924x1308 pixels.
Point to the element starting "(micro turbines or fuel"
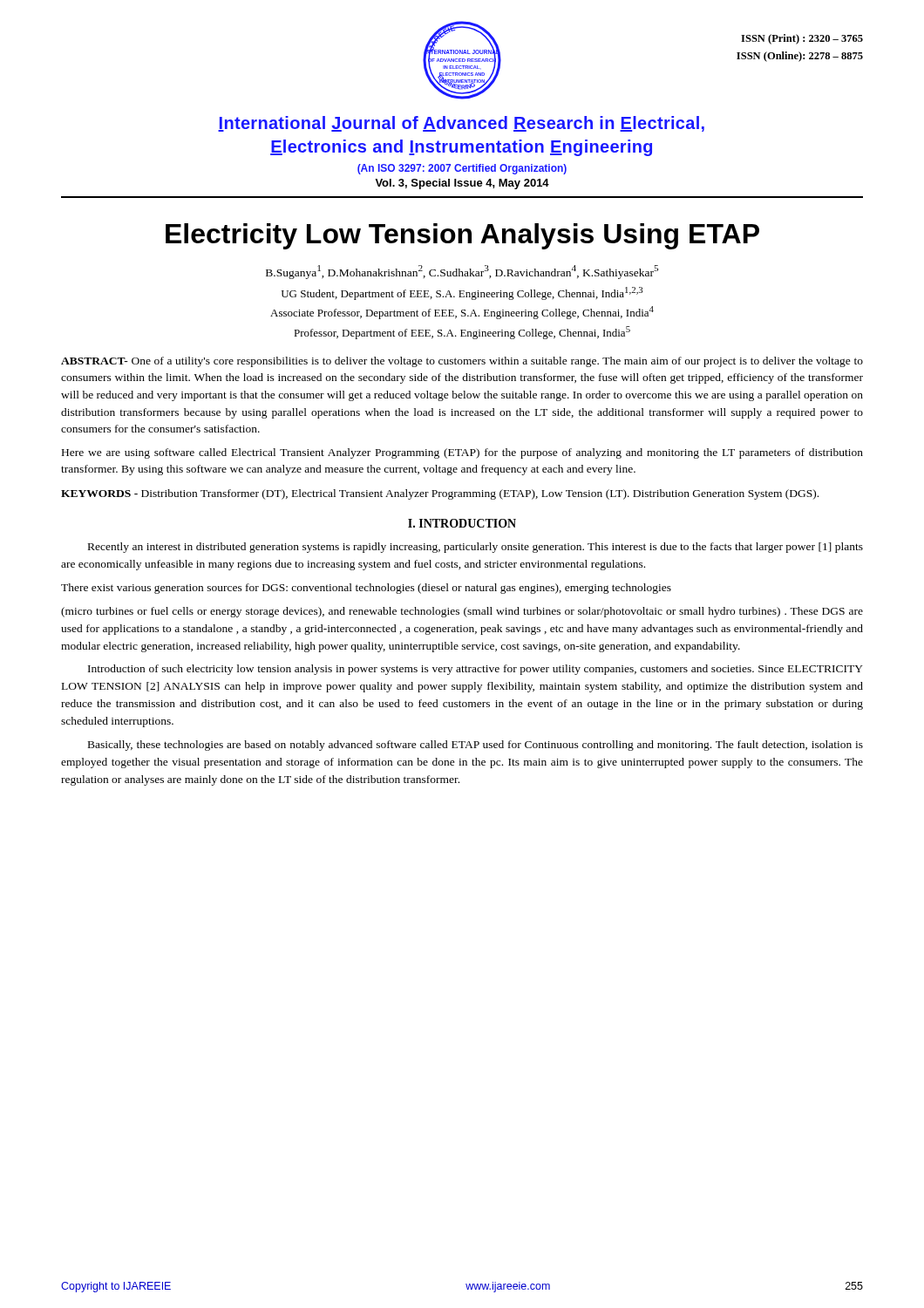coord(462,628)
